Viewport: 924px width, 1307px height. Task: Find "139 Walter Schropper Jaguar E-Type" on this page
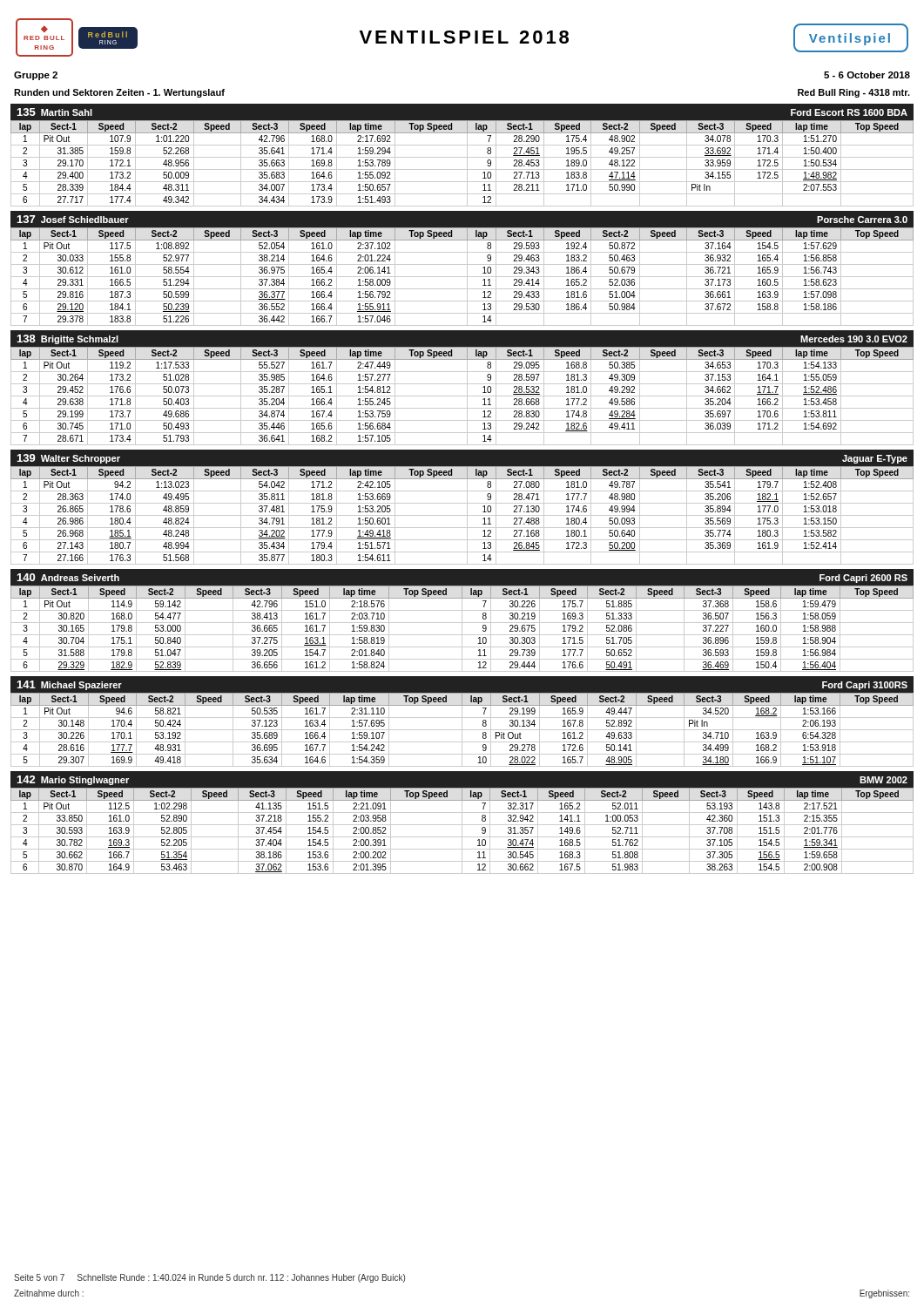click(x=462, y=458)
